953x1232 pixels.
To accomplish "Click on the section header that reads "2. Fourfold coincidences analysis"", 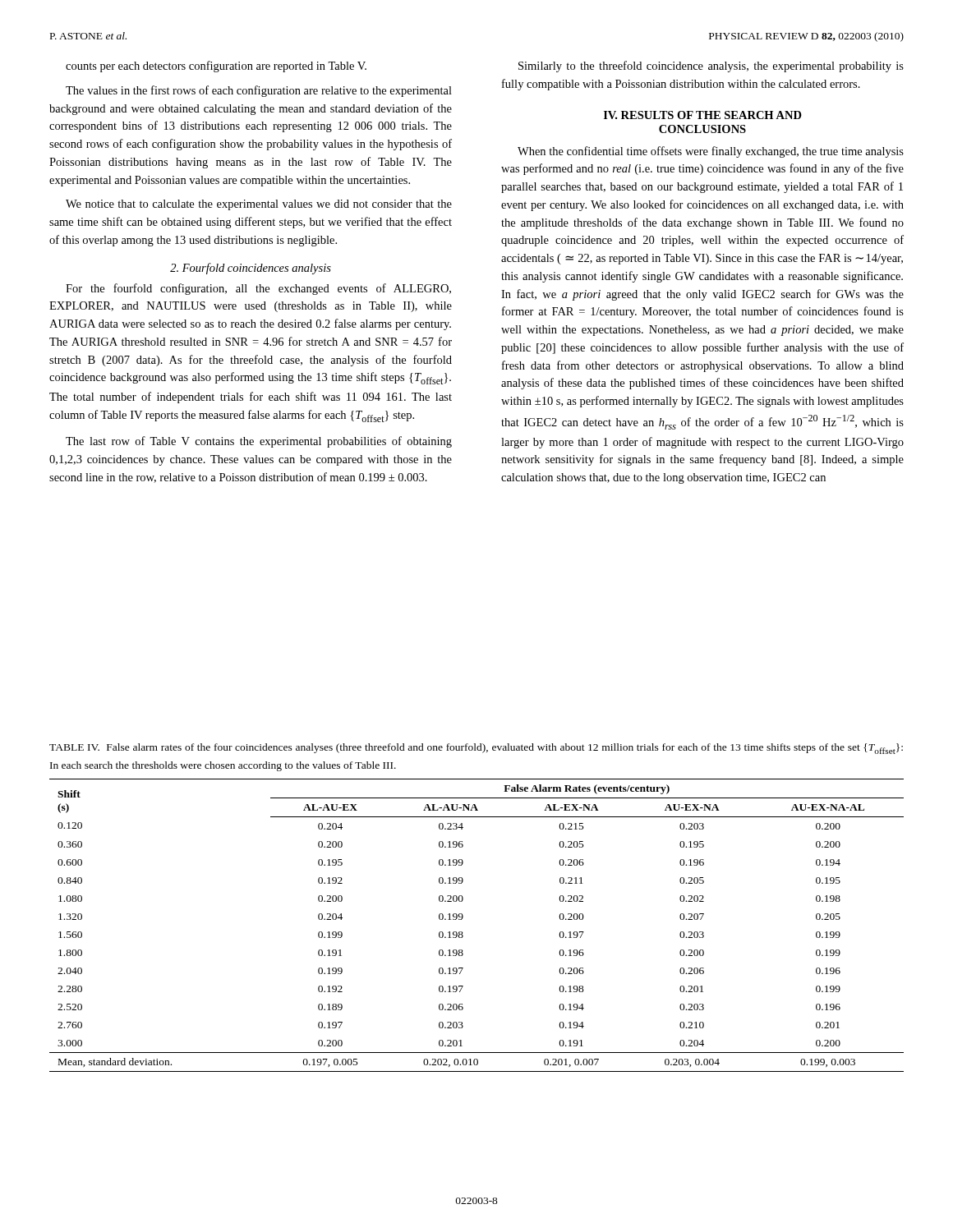I will coord(251,267).
